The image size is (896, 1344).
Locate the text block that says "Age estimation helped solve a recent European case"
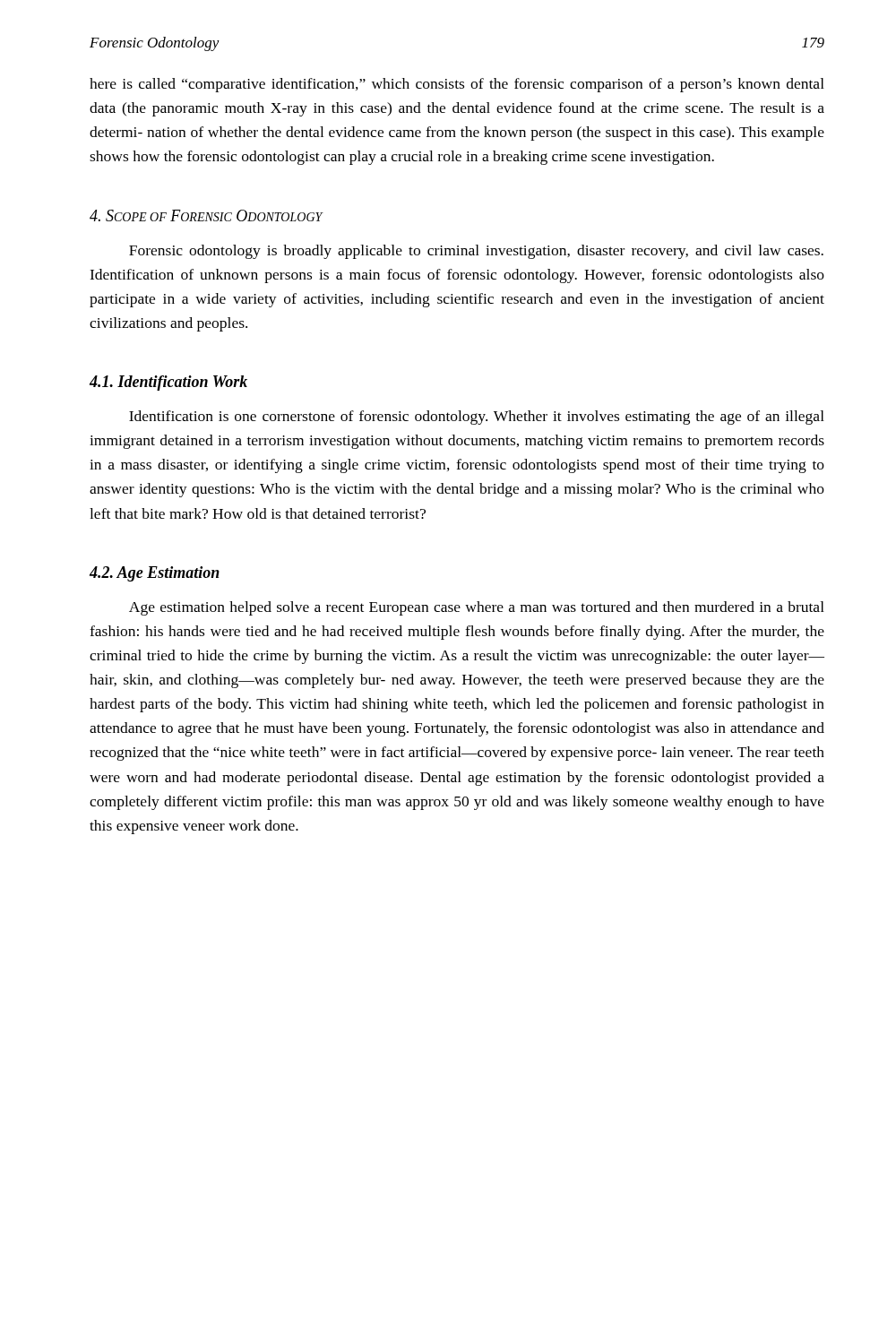point(457,716)
